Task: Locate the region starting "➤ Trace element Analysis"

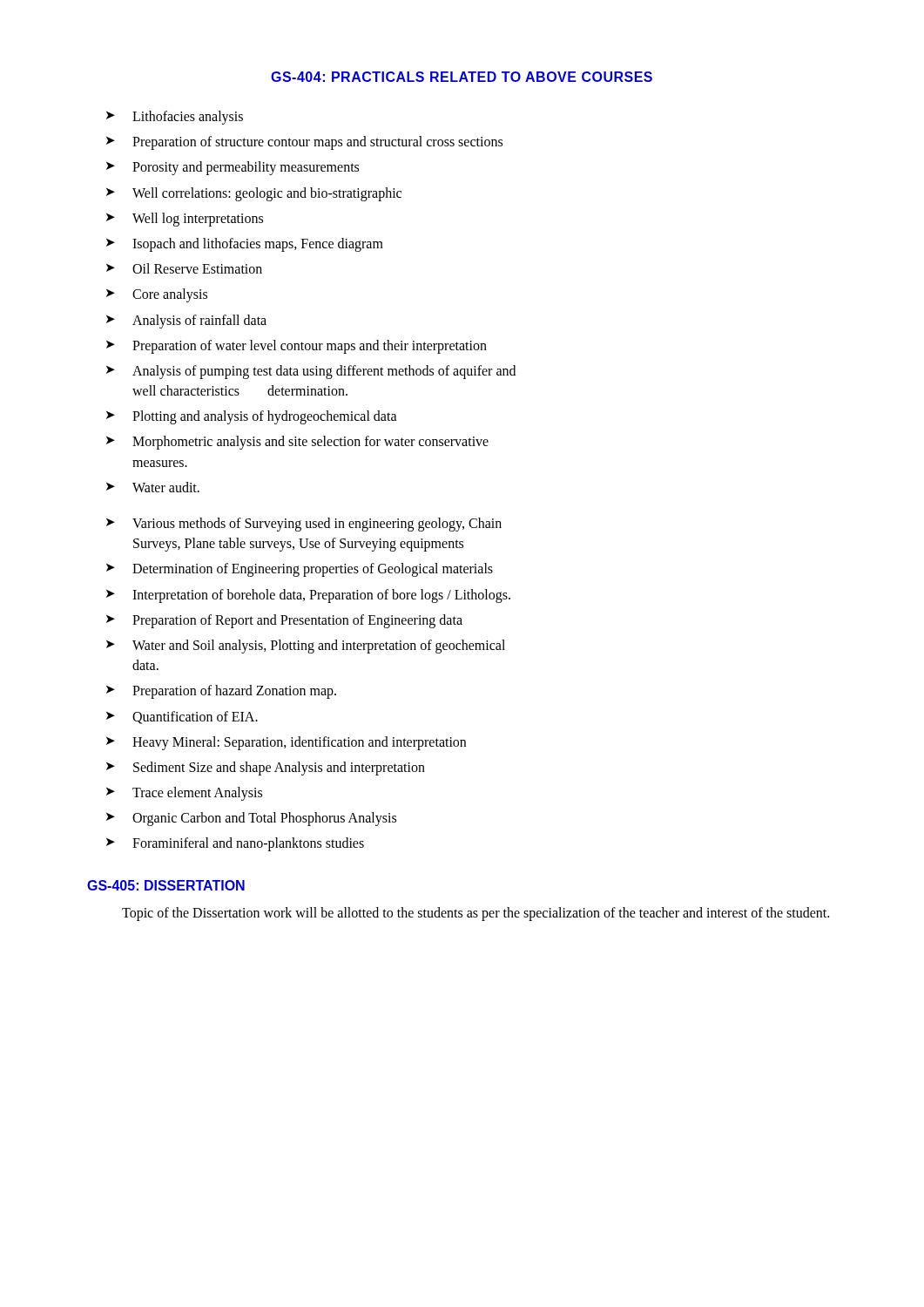Action: click(184, 794)
